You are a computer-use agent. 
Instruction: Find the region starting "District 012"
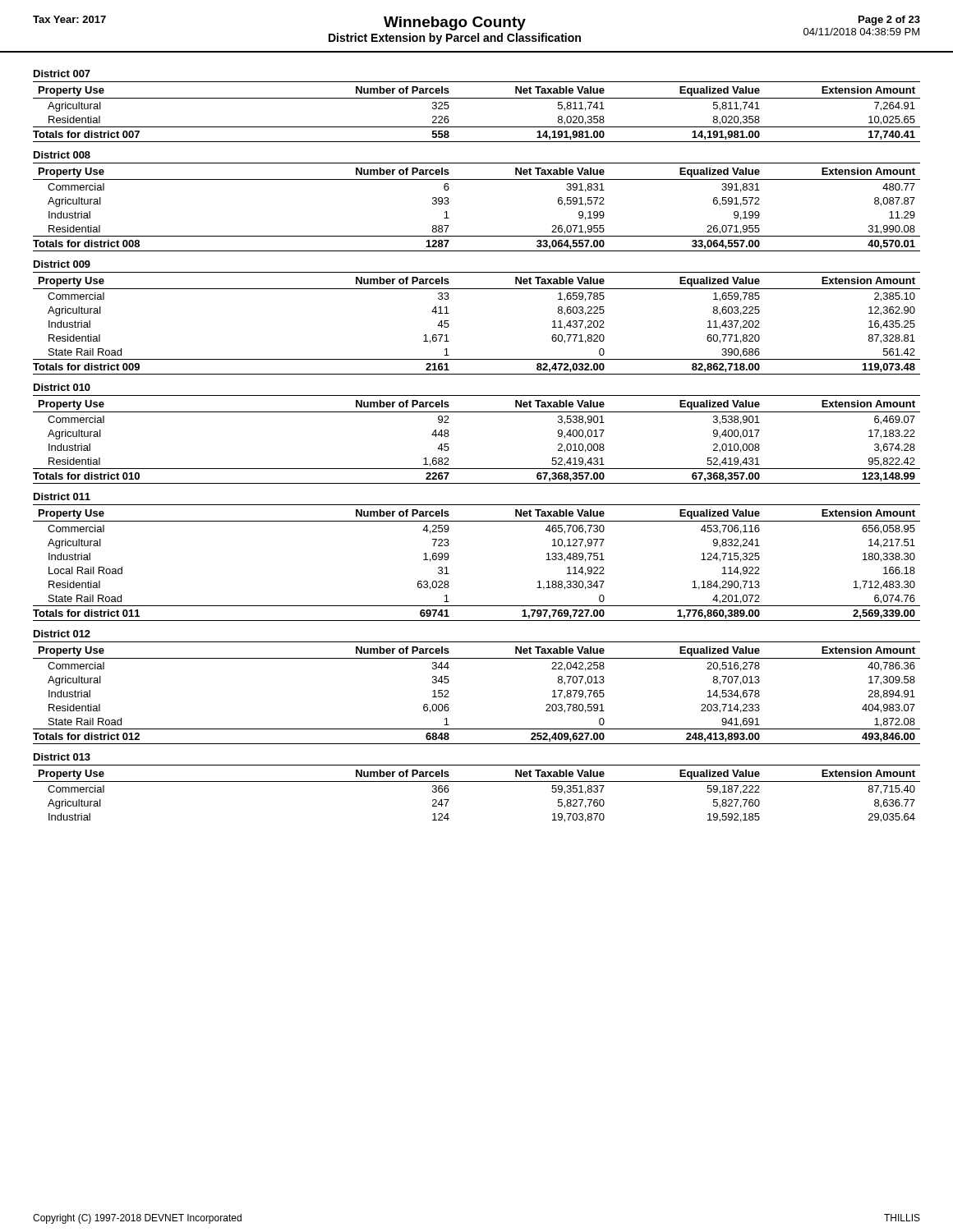pyautogui.click(x=62, y=634)
